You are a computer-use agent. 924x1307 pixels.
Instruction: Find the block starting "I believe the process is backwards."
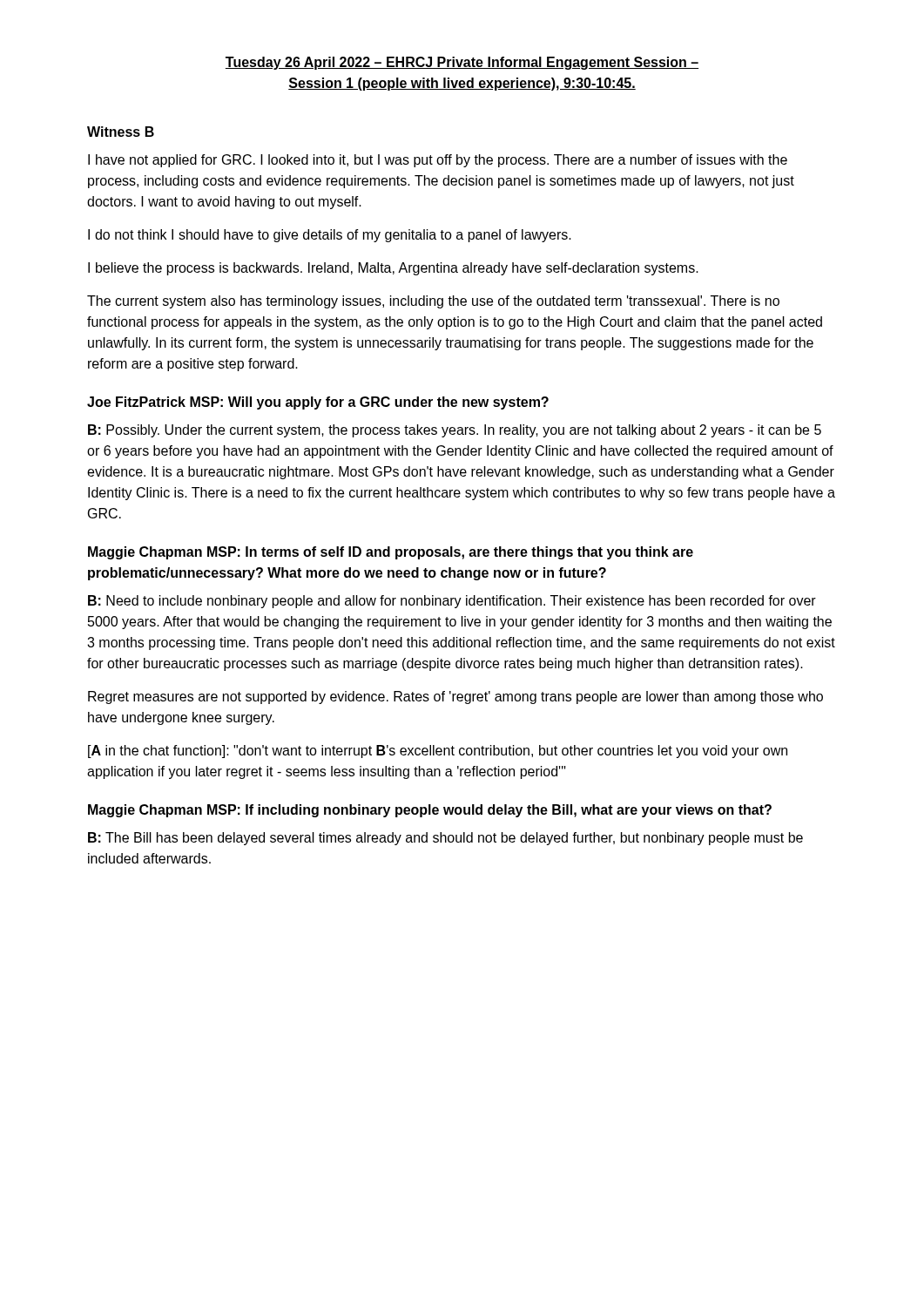click(x=393, y=268)
